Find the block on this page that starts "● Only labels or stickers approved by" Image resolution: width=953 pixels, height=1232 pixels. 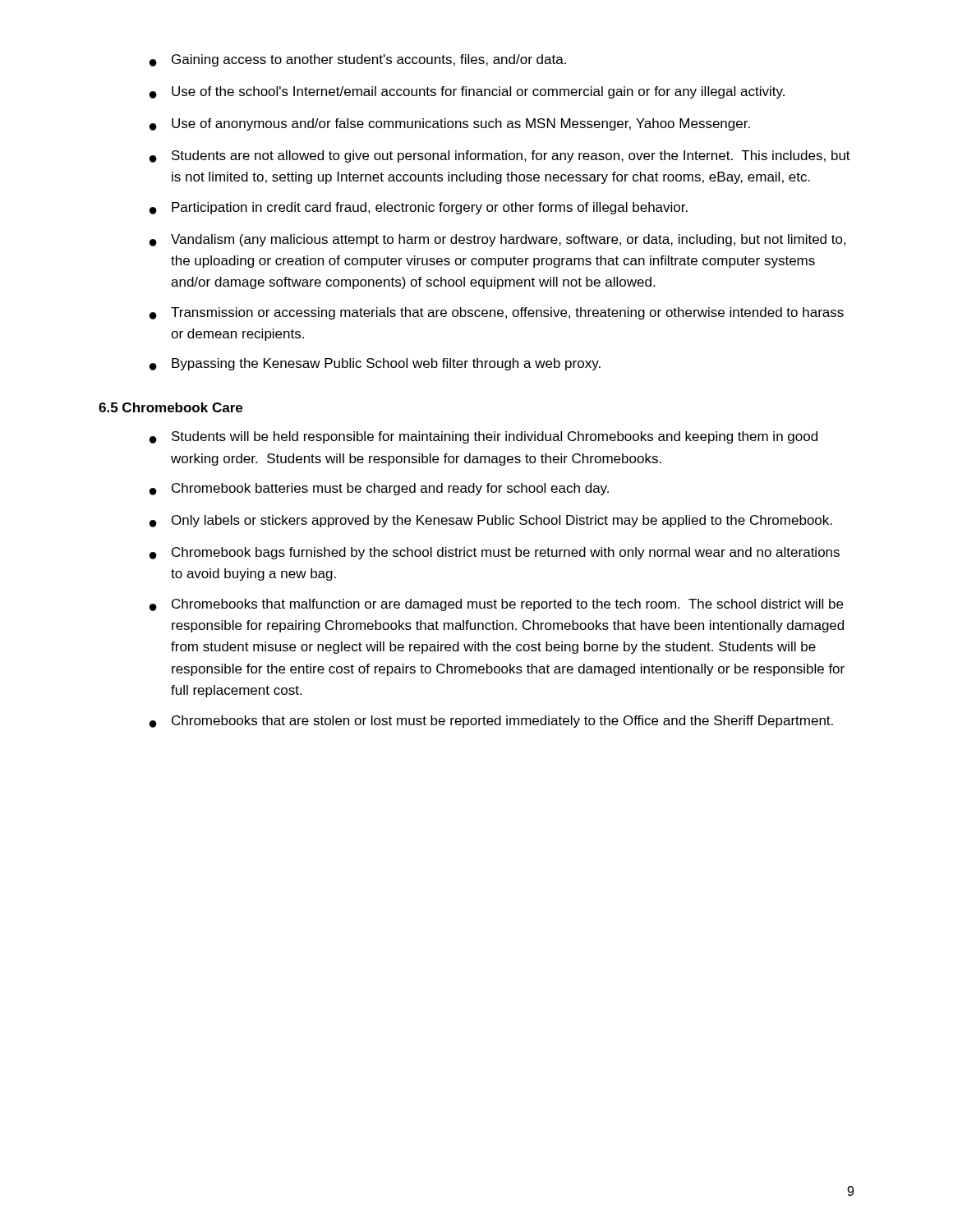tap(501, 522)
